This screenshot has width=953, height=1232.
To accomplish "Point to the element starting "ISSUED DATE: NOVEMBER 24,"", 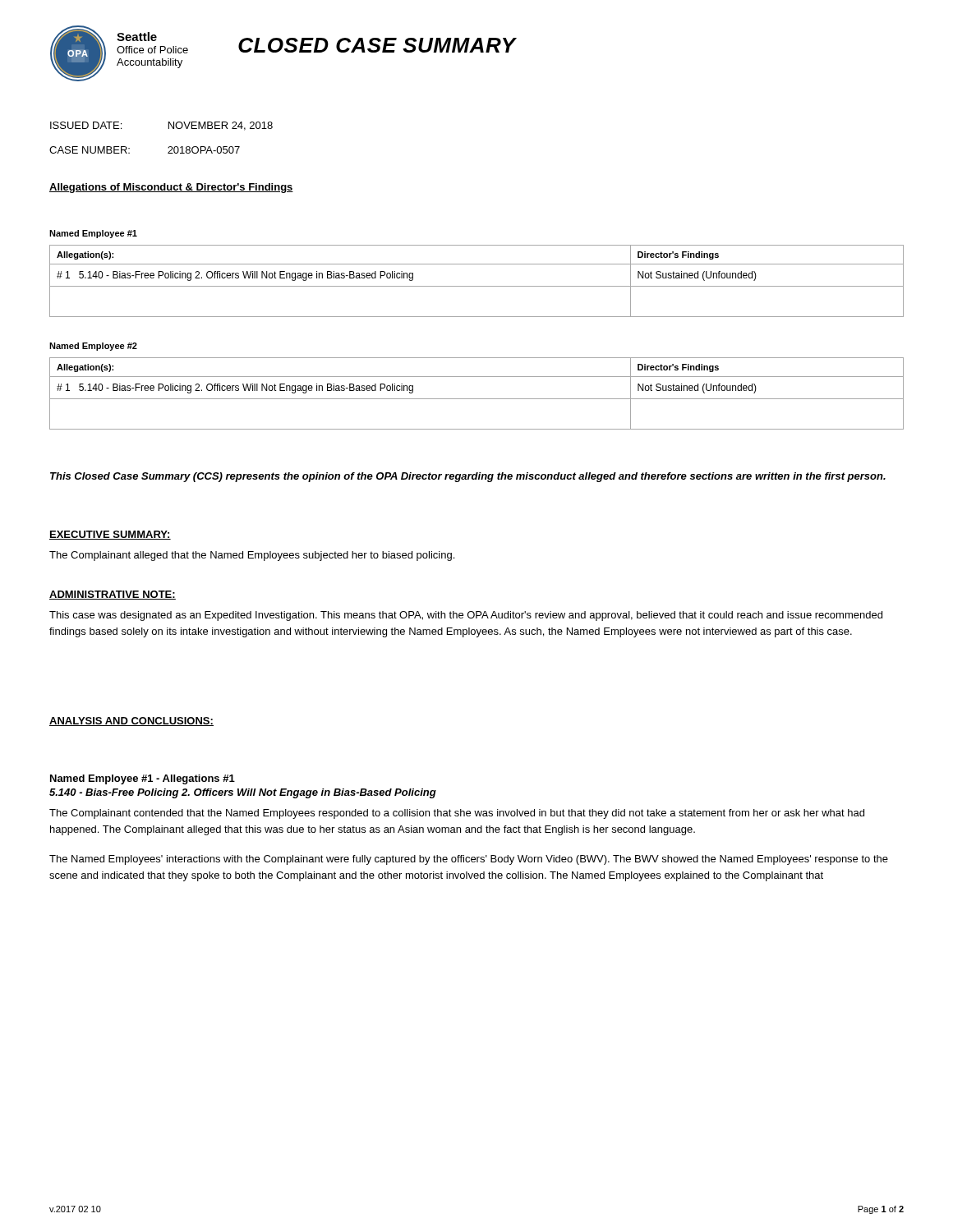I will click(x=161, y=125).
